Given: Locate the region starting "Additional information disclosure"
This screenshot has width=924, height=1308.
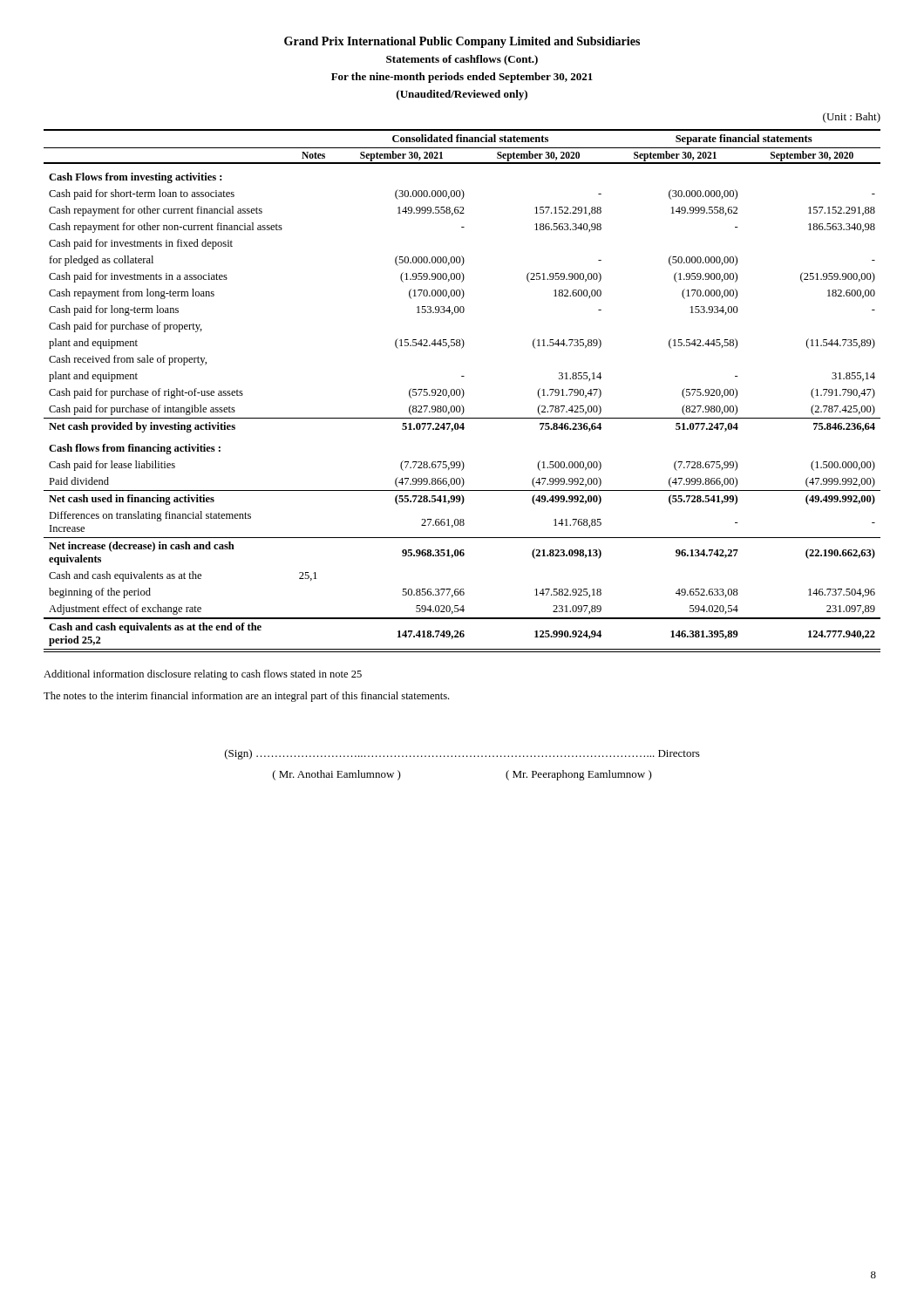Looking at the screenshot, I should (x=203, y=674).
